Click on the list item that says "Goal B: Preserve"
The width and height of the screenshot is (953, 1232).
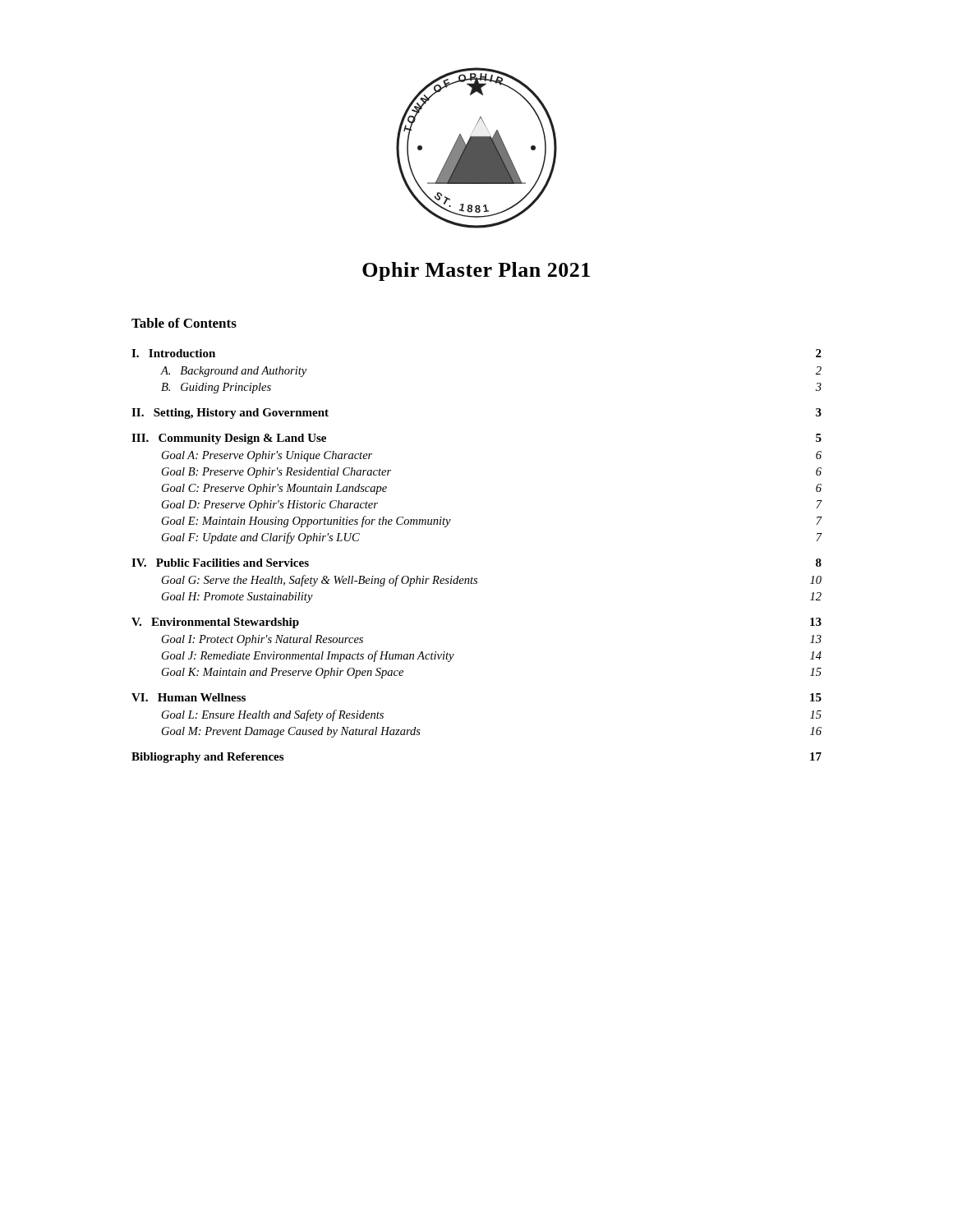click(272, 473)
